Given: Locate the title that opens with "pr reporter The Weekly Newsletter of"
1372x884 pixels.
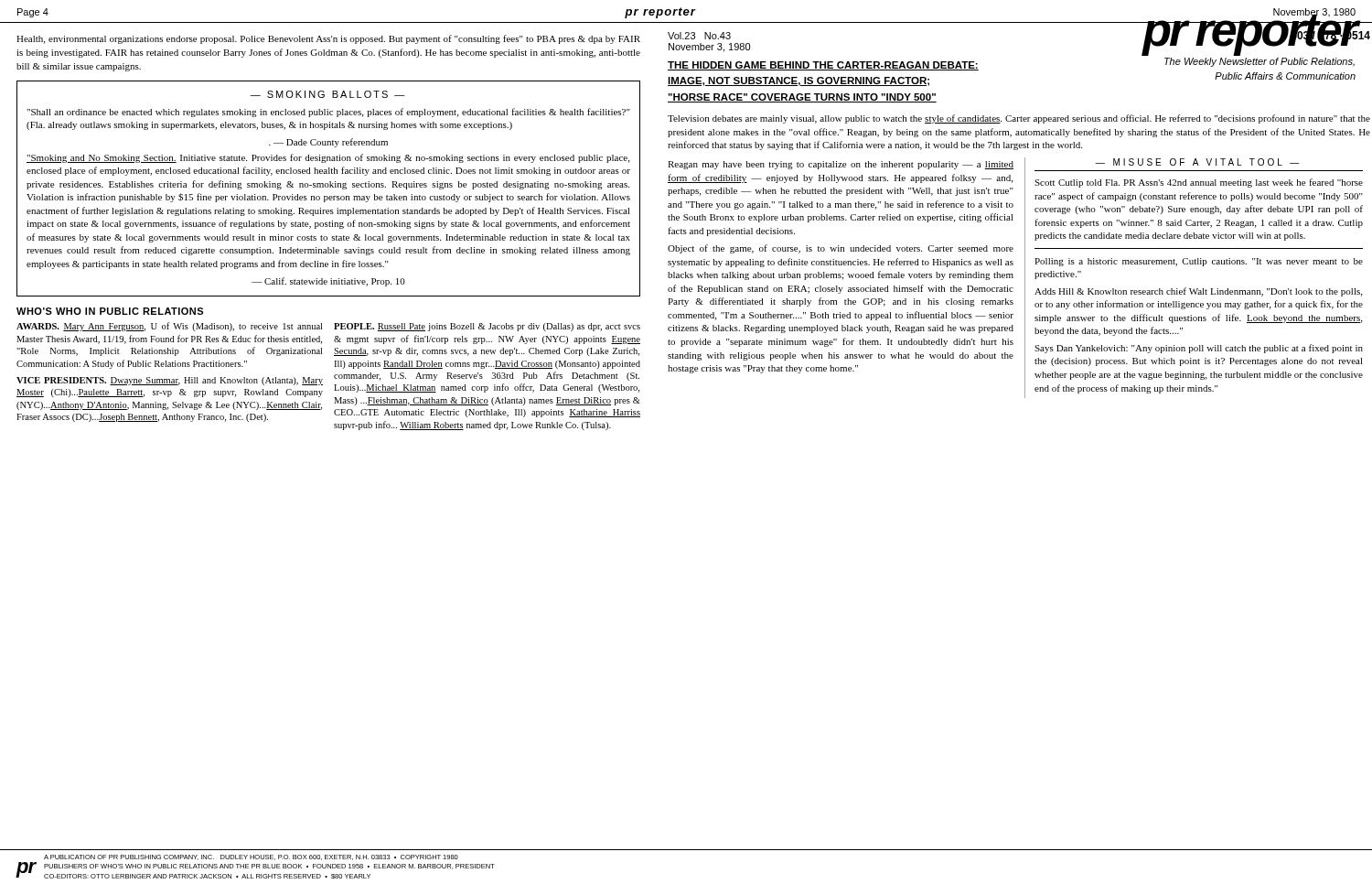Looking at the screenshot, I should click(1249, 45).
